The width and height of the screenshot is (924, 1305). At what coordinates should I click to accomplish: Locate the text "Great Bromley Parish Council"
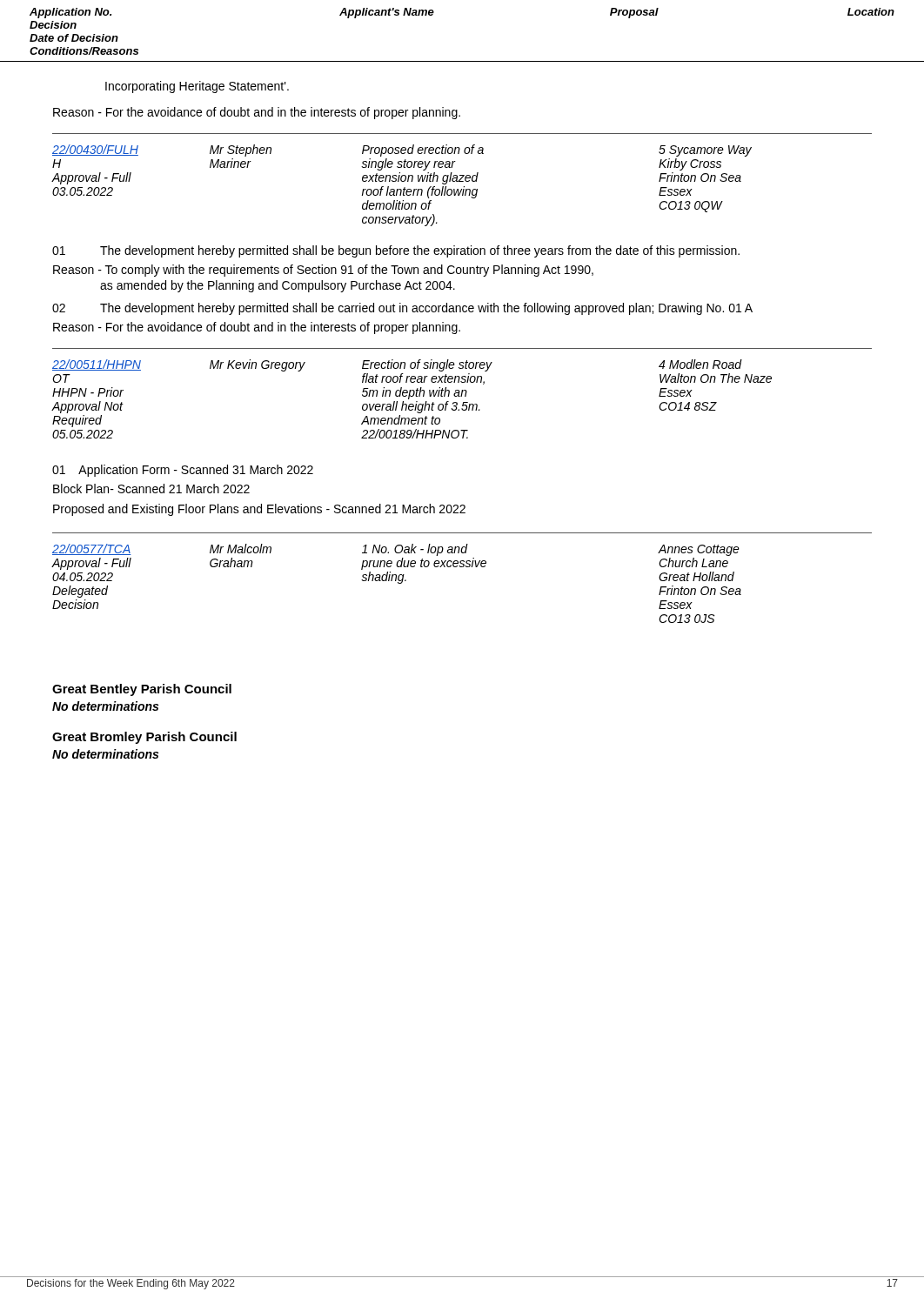(145, 737)
